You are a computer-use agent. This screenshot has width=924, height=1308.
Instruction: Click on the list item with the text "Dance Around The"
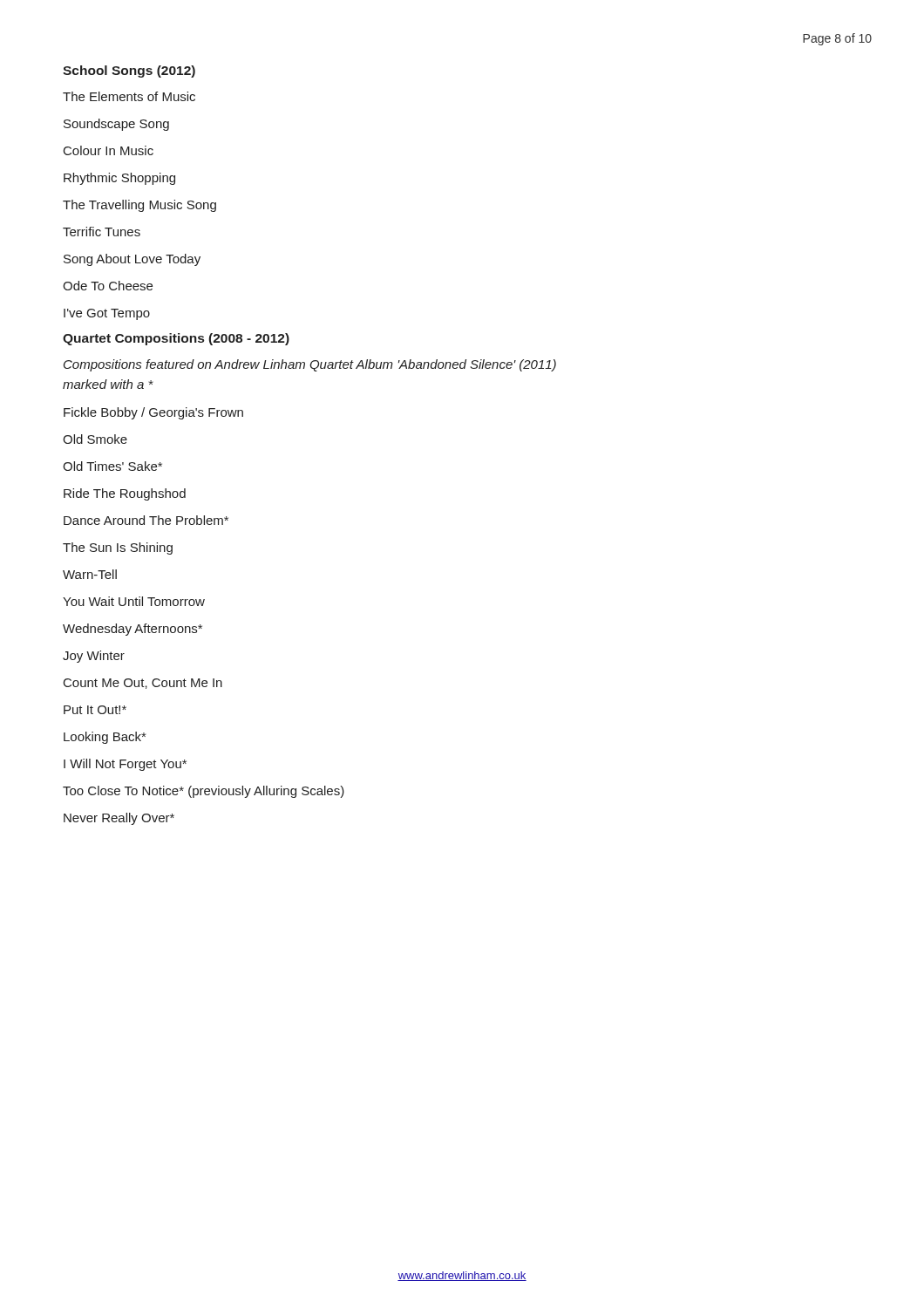pos(146,520)
